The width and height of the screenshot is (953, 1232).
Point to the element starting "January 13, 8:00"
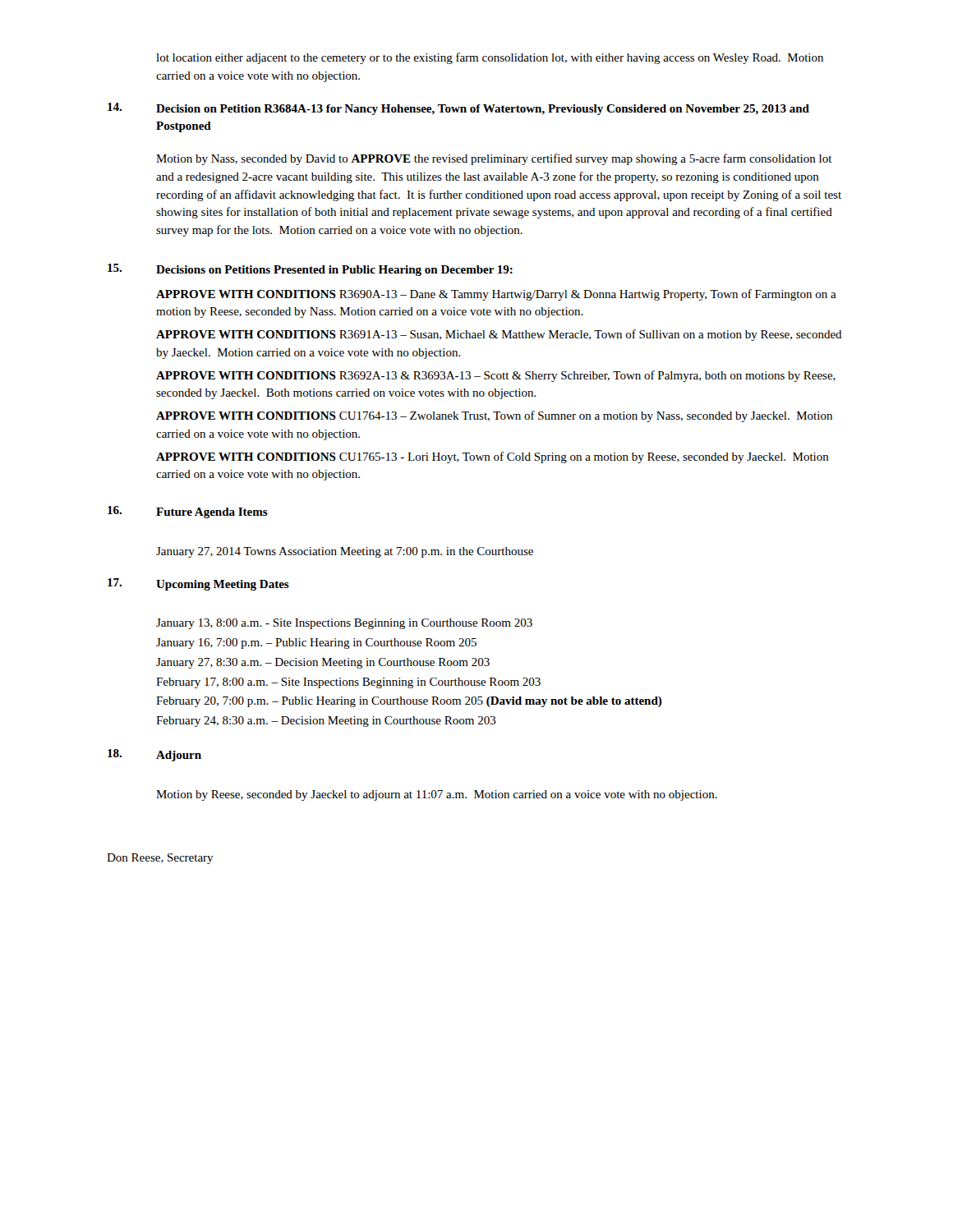pos(476,673)
